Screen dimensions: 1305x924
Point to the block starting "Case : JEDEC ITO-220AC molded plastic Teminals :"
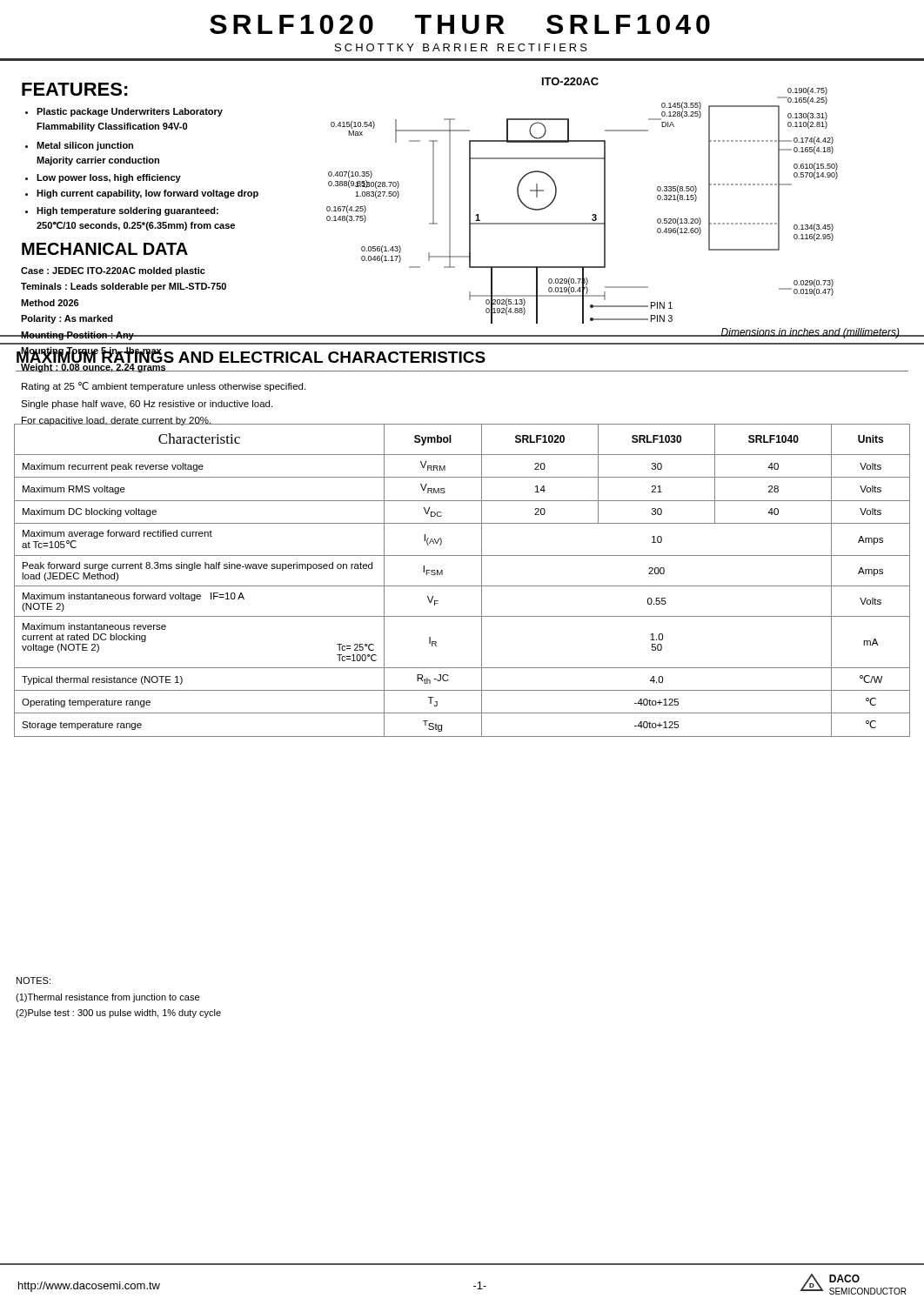[x=124, y=319]
